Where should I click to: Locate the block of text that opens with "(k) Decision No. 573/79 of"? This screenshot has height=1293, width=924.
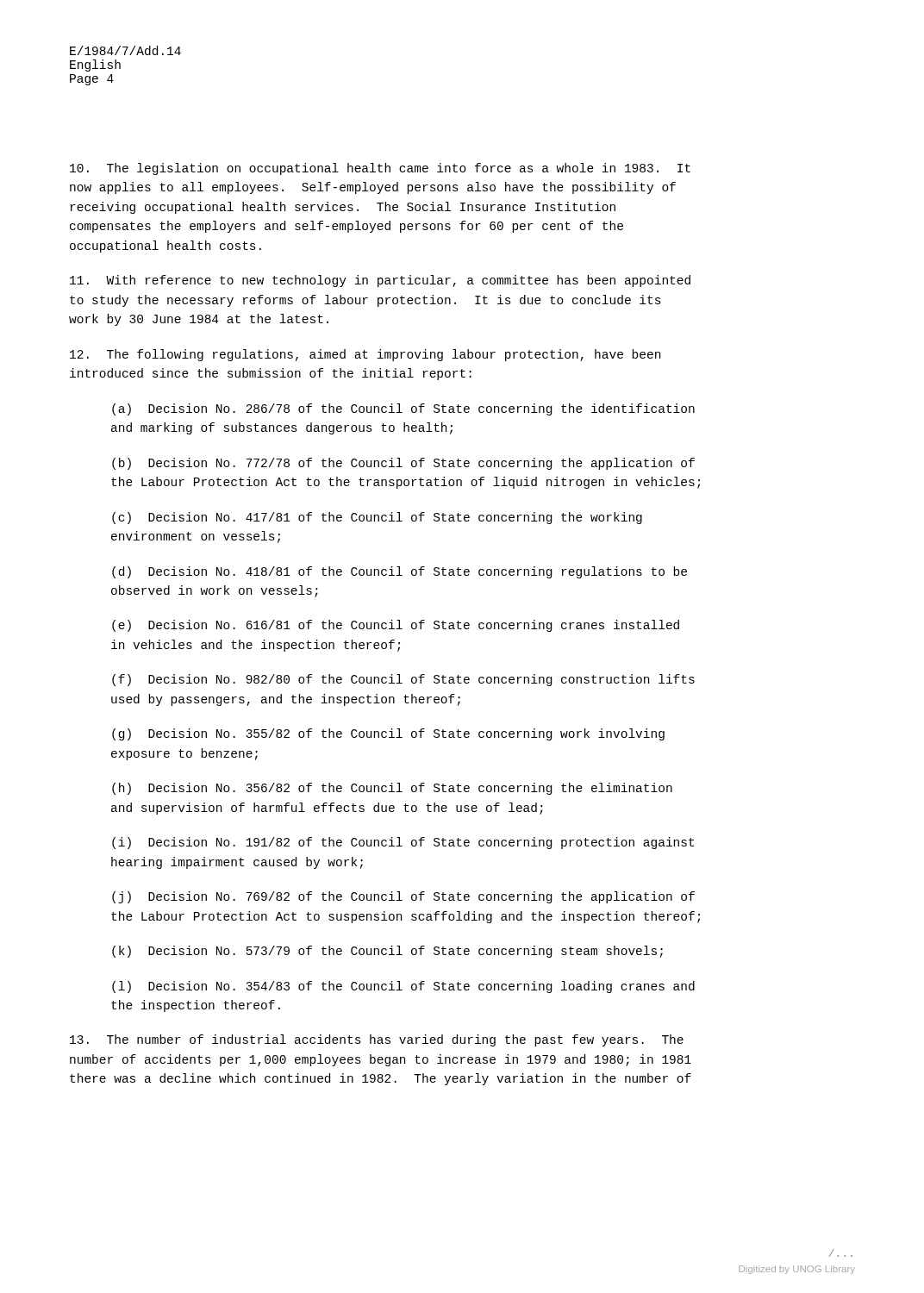tap(483, 952)
